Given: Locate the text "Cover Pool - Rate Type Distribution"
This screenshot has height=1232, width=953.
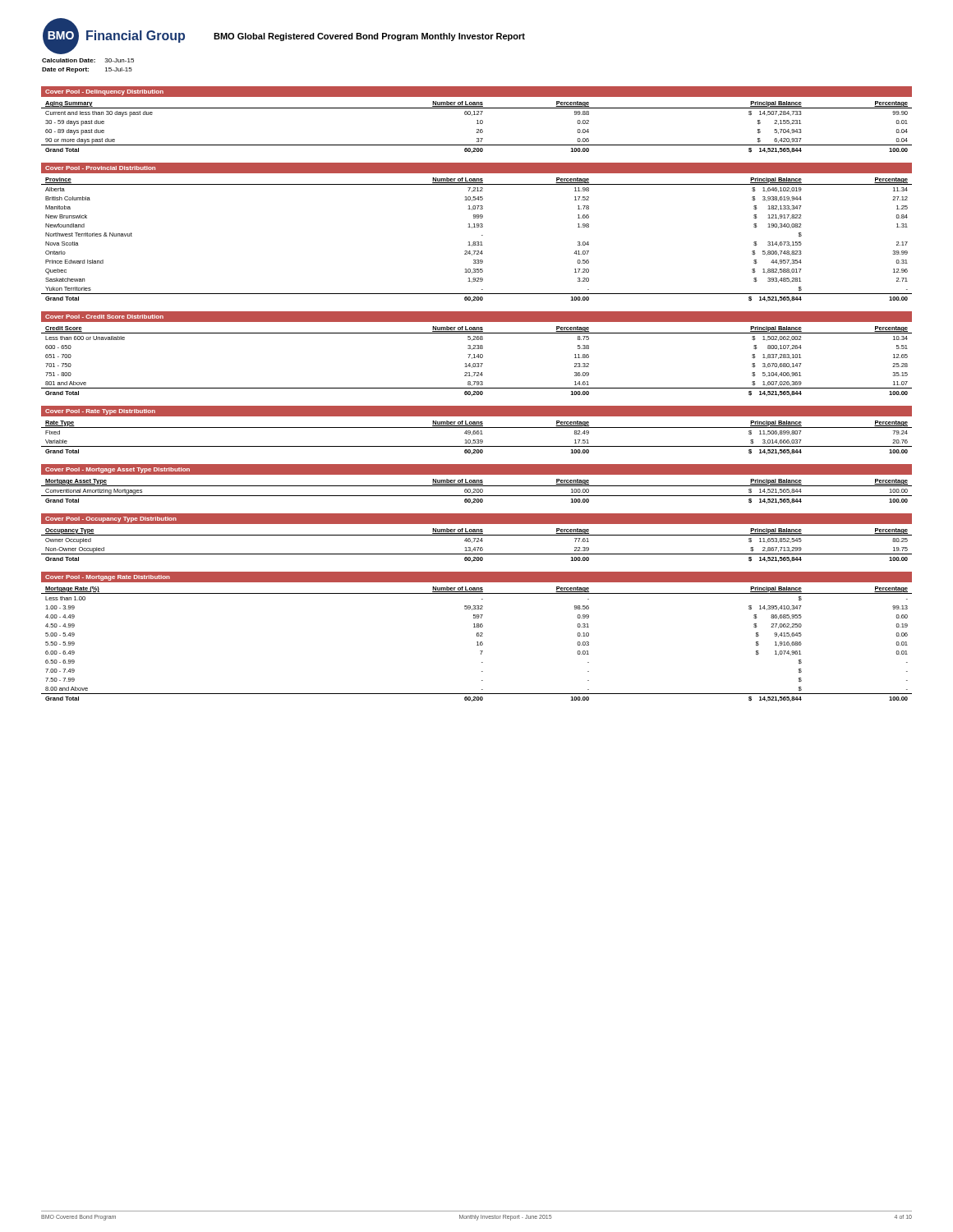Looking at the screenshot, I should pyautogui.click(x=100, y=411).
